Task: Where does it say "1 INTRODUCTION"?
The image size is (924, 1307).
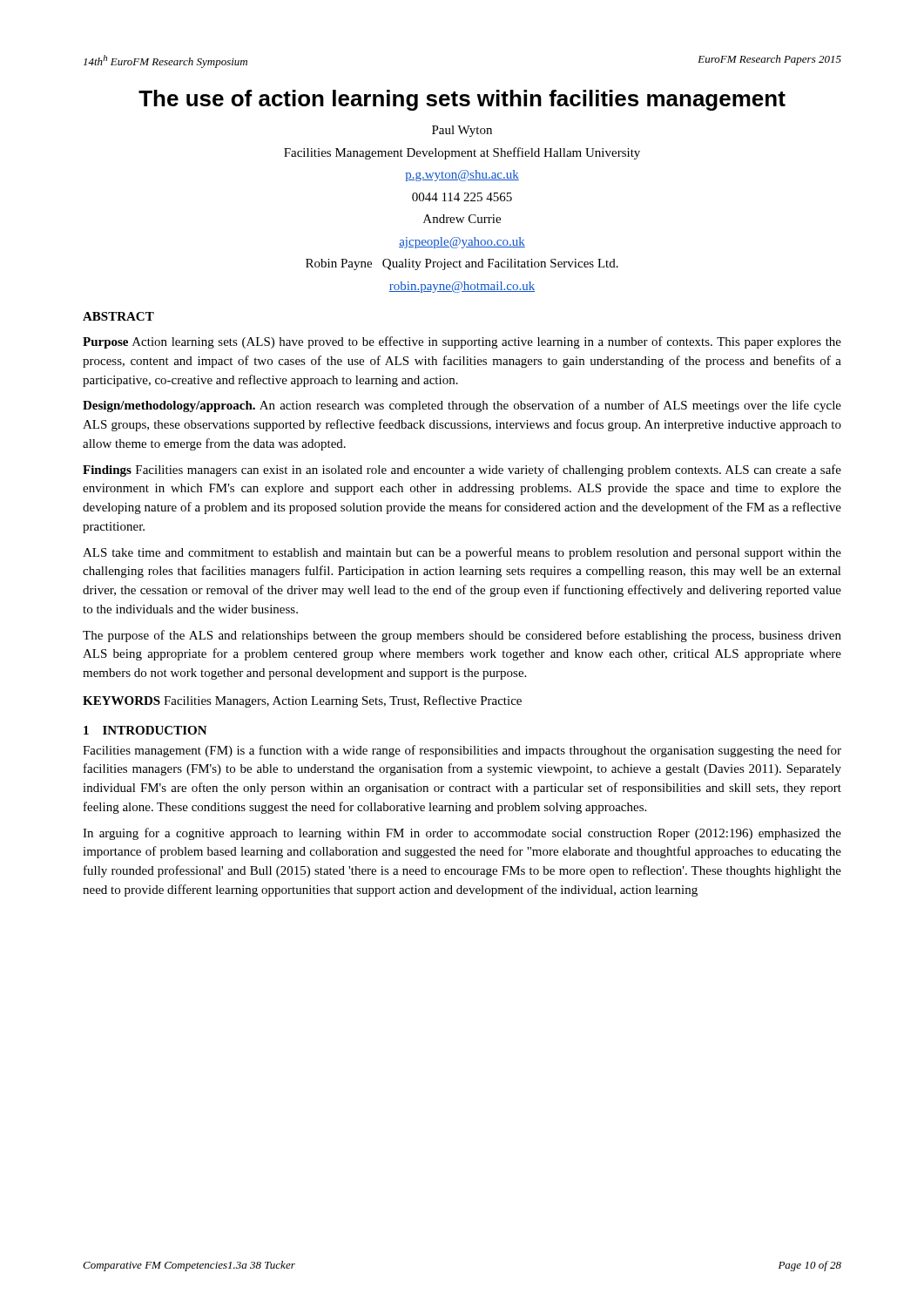Action: coord(145,730)
